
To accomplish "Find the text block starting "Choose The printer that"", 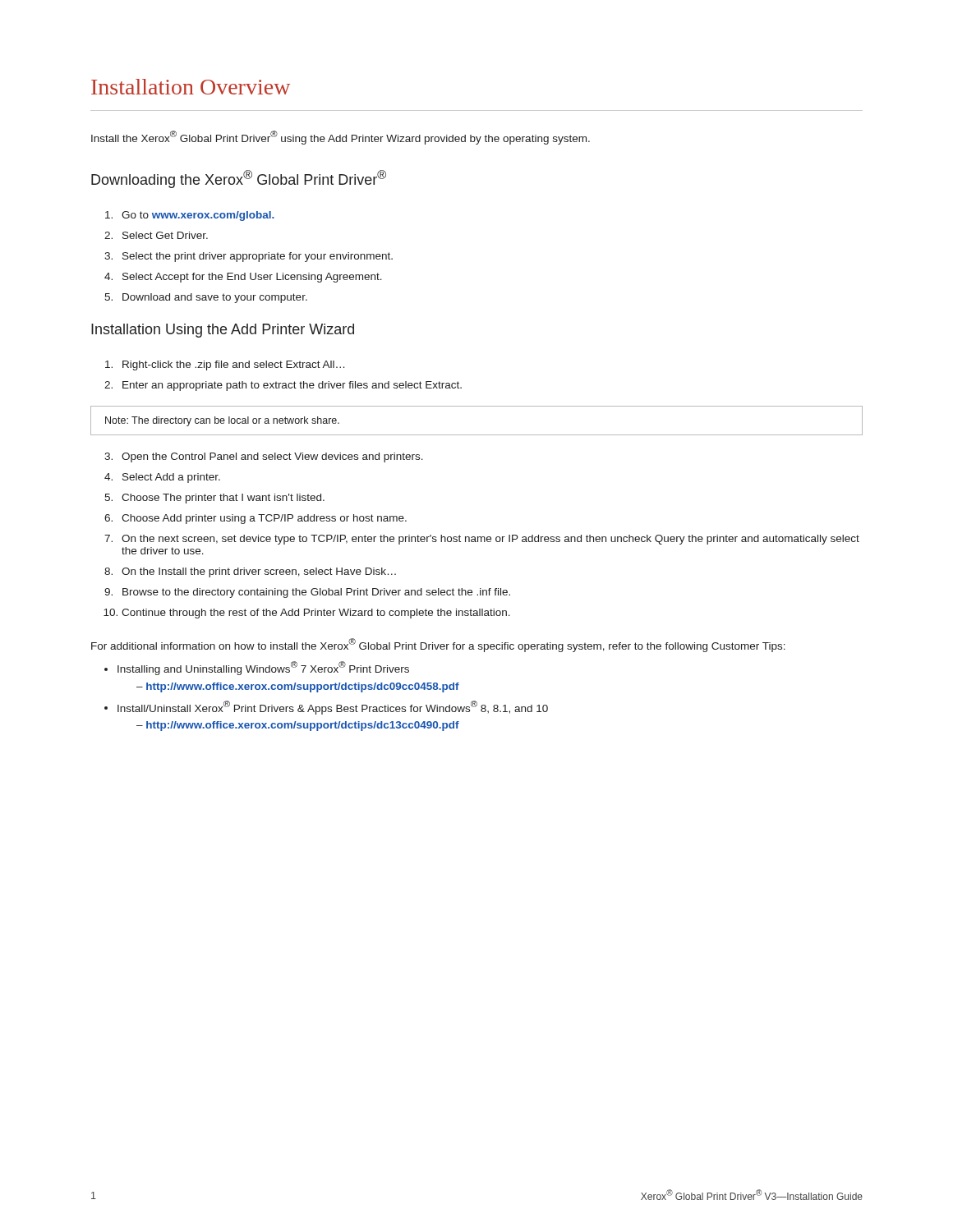I will [214, 499].
